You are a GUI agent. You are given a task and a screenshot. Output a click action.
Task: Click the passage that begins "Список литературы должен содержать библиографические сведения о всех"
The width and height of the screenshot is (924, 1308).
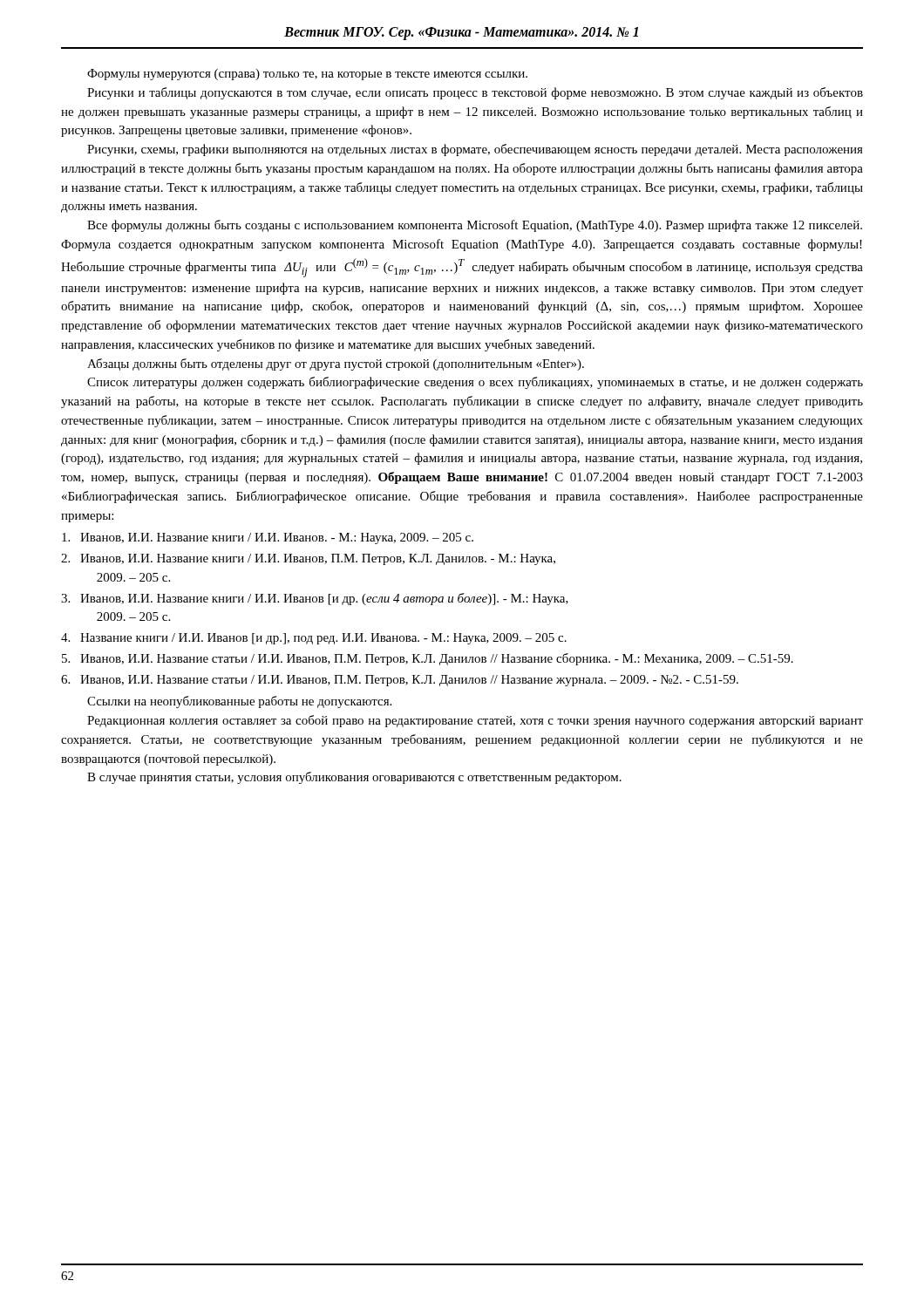pos(462,449)
